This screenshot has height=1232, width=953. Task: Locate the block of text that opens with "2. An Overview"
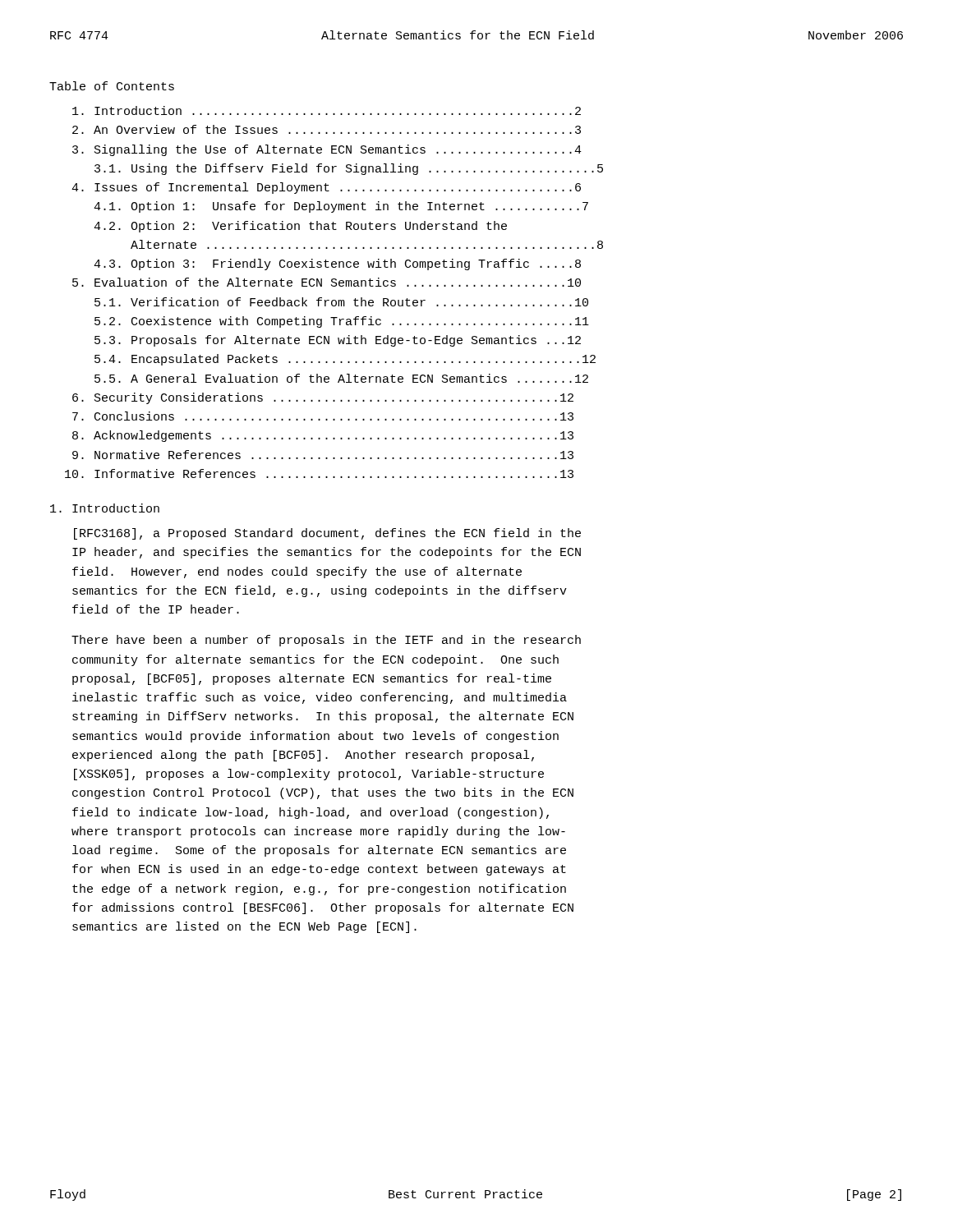316,131
